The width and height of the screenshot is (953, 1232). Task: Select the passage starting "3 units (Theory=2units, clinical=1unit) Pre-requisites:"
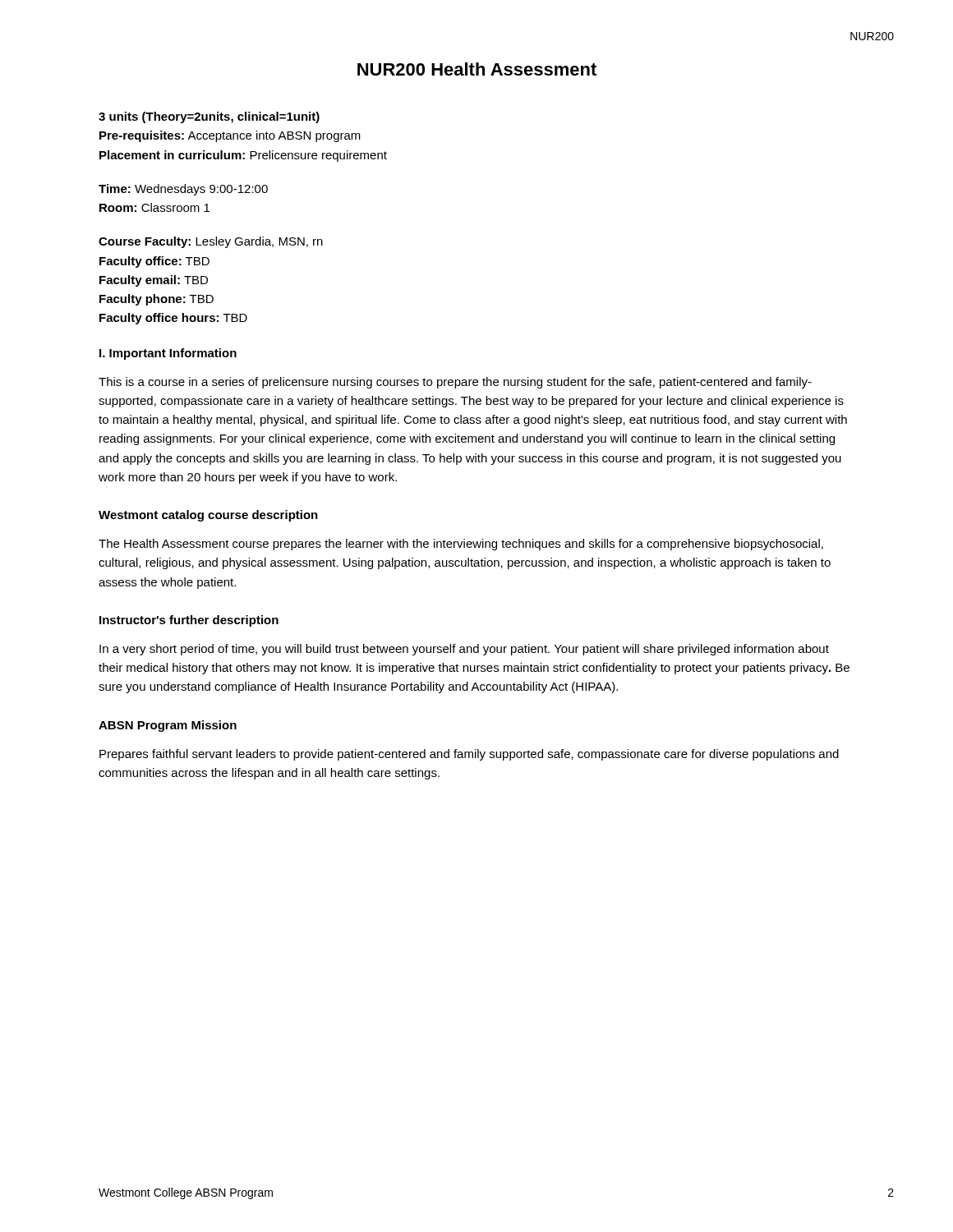(x=209, y=117)
